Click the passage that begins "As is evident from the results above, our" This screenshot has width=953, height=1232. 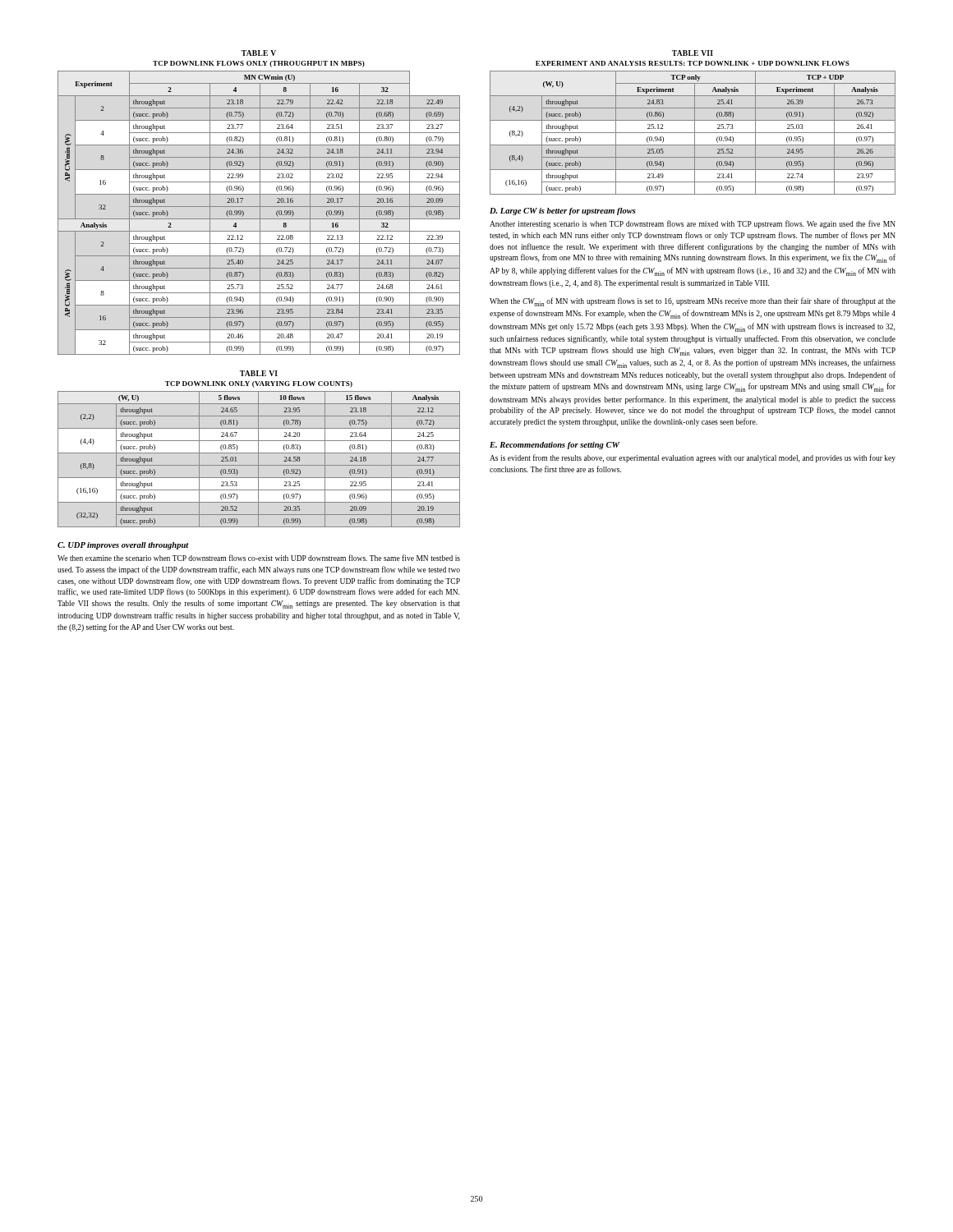coord(693,464)
